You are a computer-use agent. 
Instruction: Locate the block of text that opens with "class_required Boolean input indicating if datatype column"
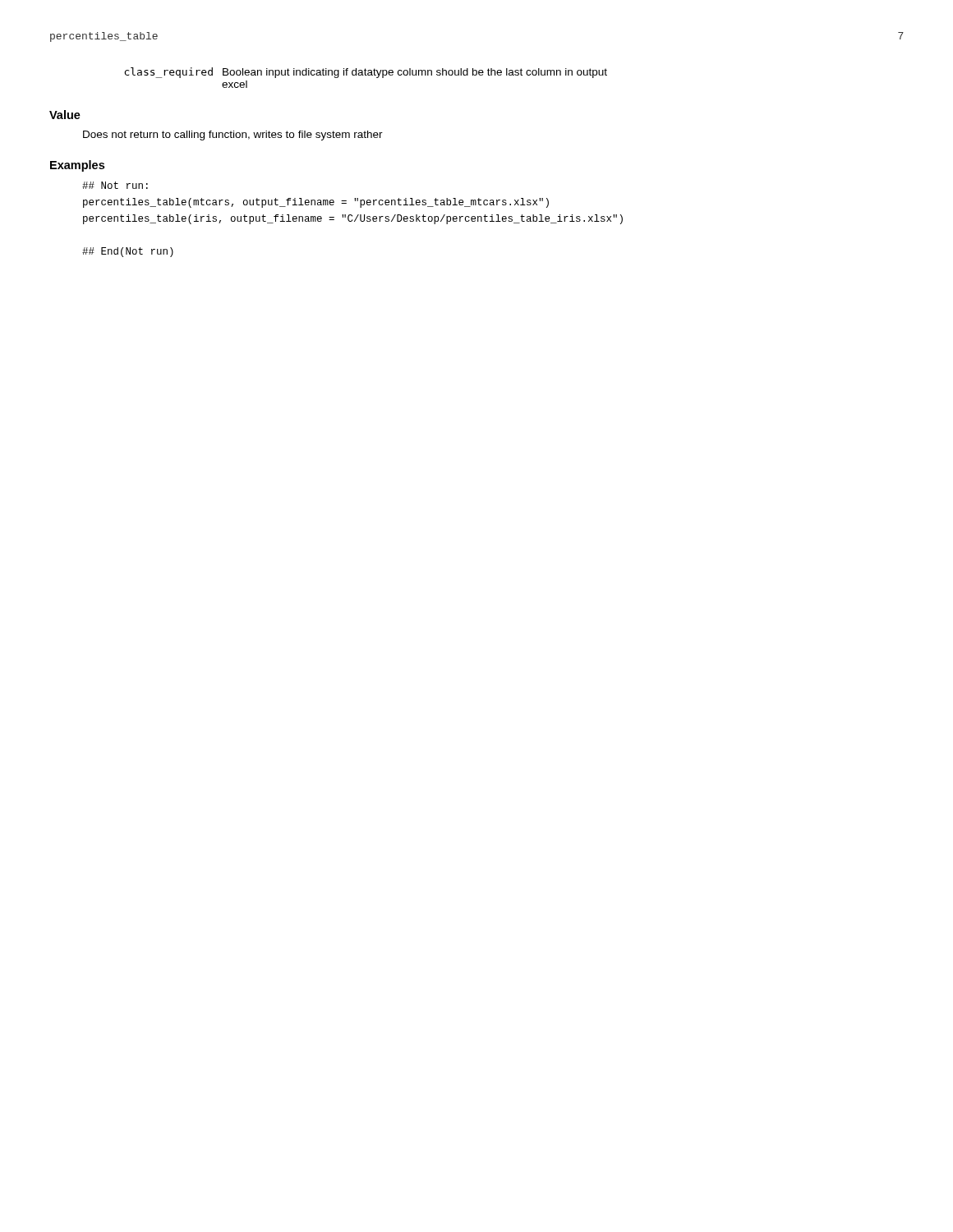476,78
